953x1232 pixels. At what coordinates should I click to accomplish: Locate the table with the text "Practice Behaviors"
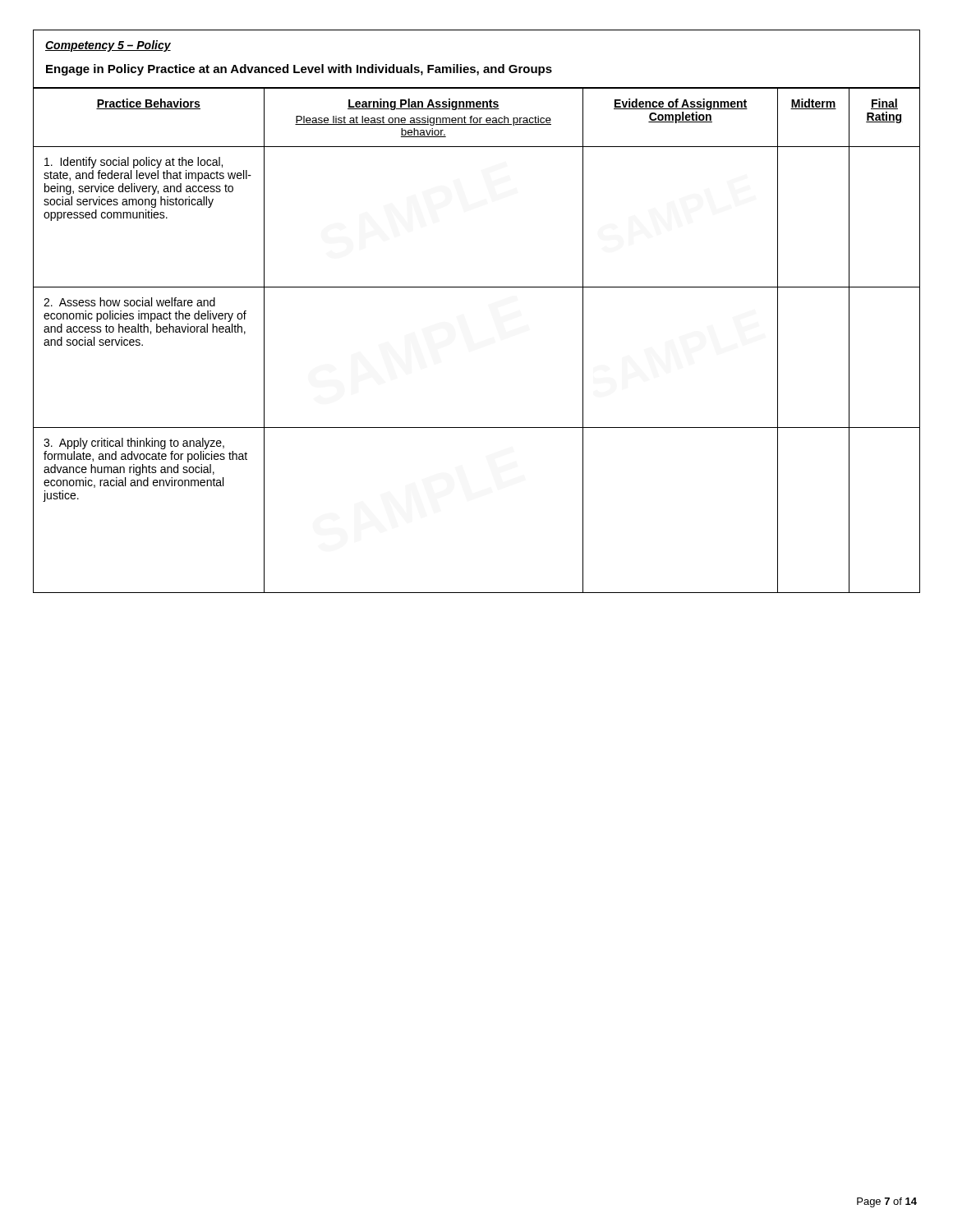tap(476, 340)
